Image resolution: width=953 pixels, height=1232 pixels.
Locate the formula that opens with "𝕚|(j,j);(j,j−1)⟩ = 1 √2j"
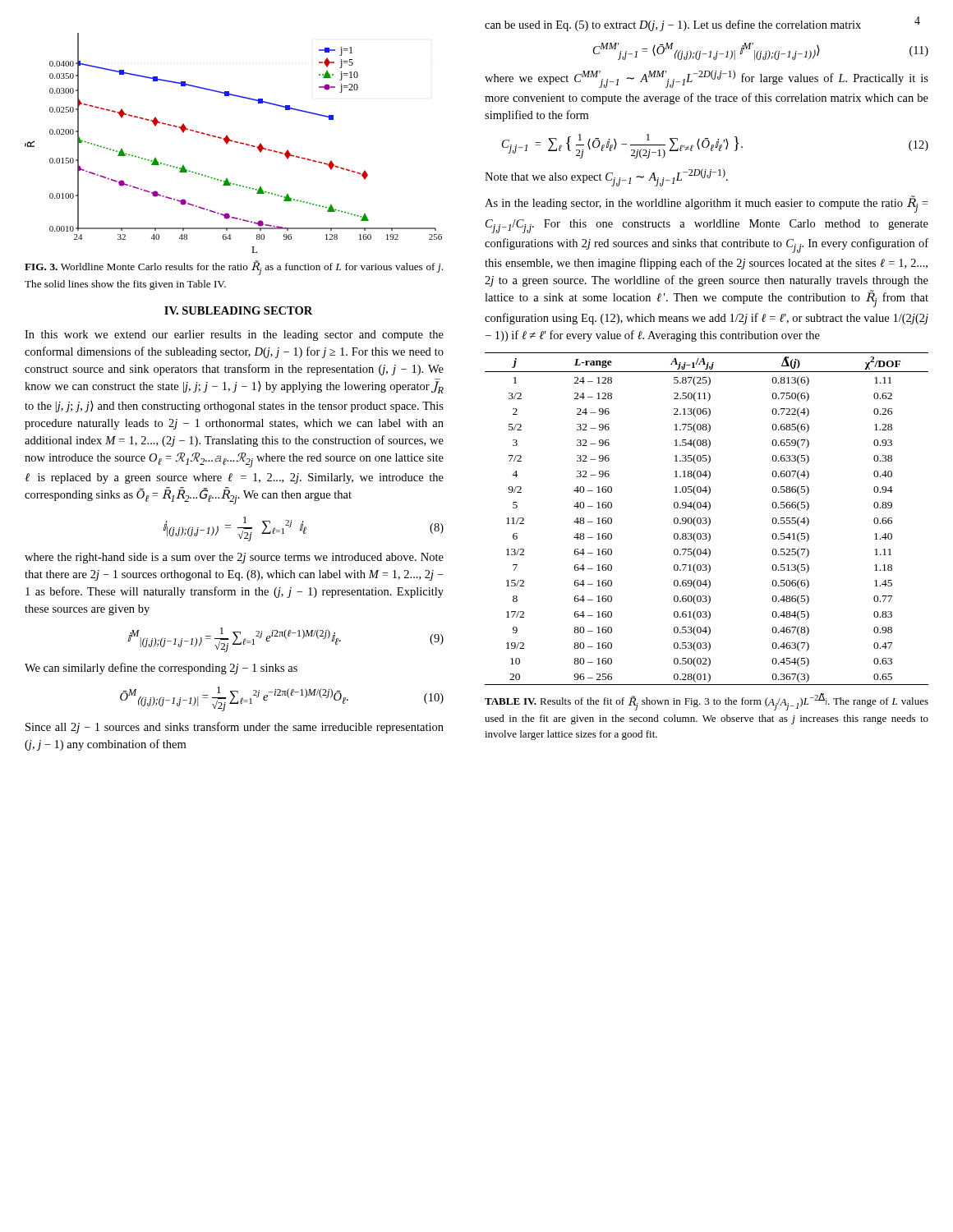pos(234,528)
